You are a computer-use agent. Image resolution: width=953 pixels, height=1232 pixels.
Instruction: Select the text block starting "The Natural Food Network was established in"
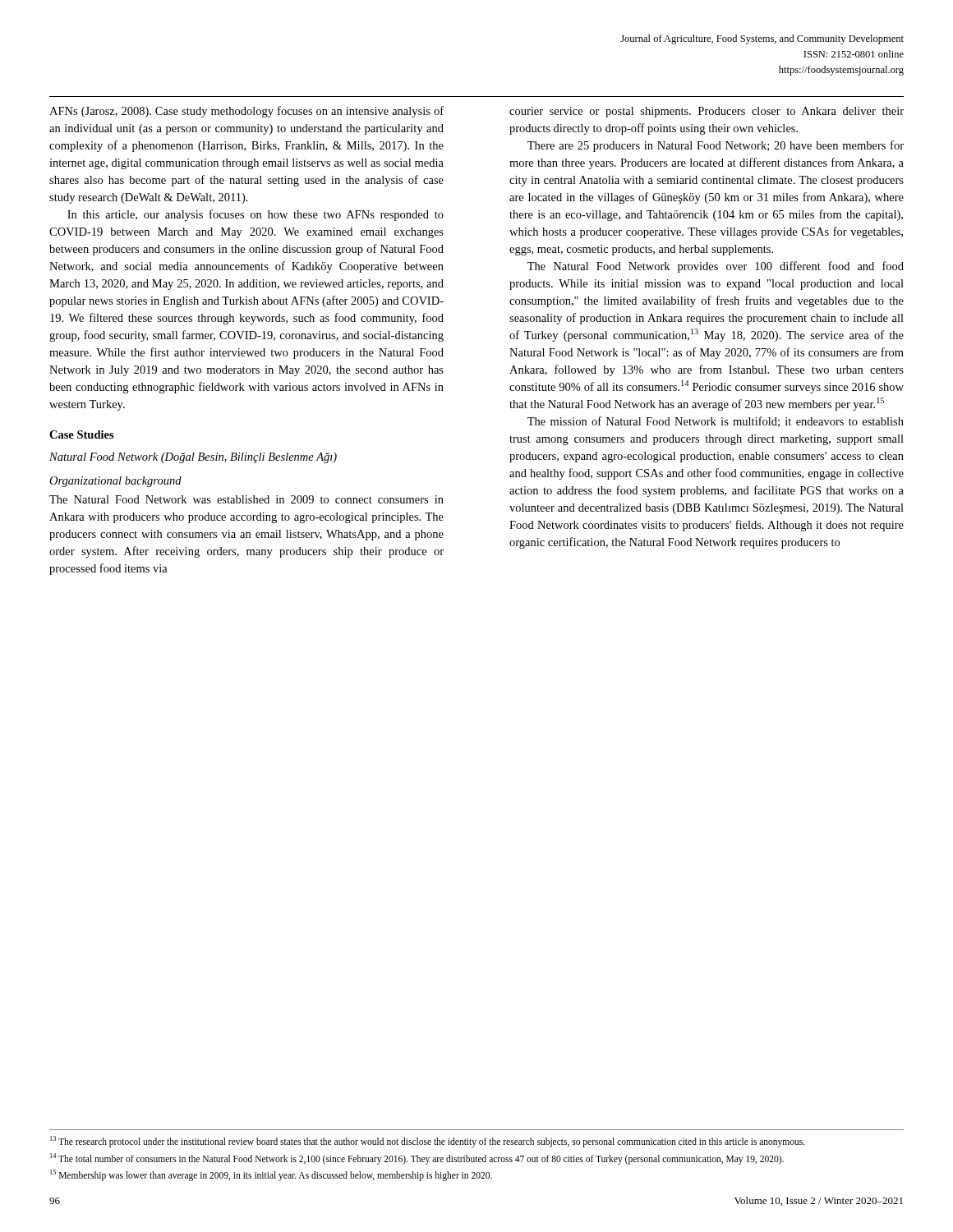point(246,535)
